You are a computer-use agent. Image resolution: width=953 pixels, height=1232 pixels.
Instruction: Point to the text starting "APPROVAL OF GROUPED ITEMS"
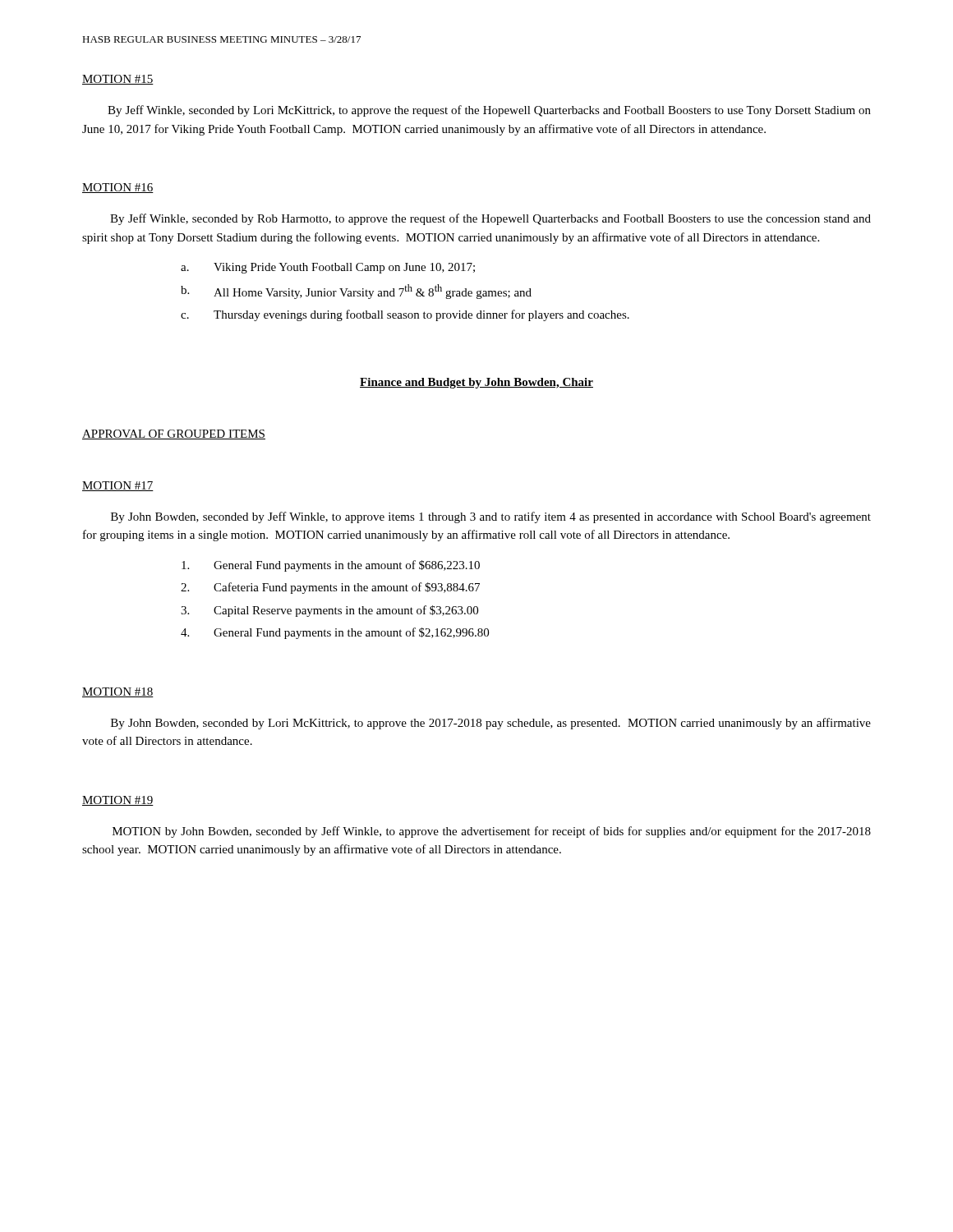[174, 433]
